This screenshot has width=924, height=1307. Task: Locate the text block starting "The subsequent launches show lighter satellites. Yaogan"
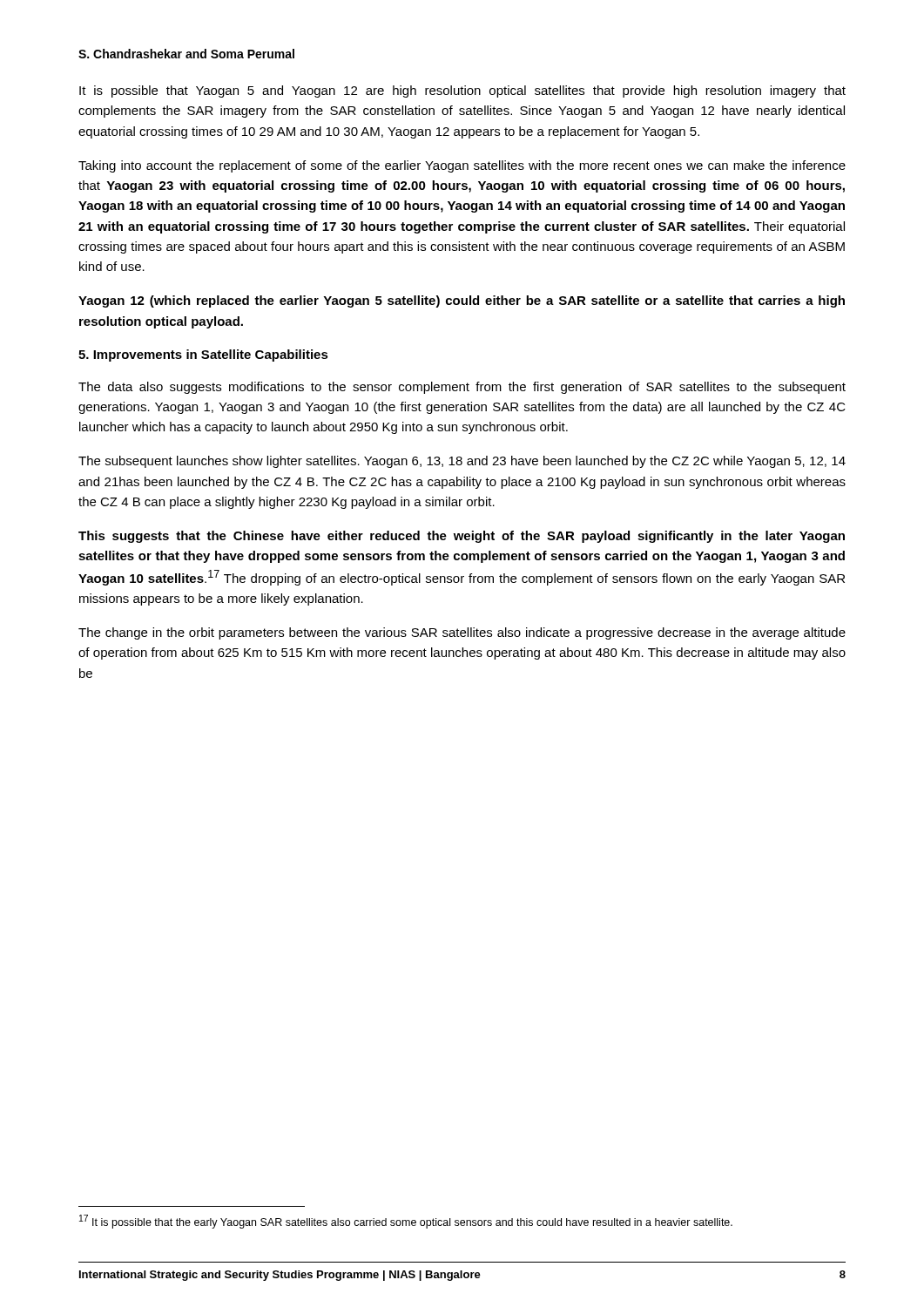[462, 481]
